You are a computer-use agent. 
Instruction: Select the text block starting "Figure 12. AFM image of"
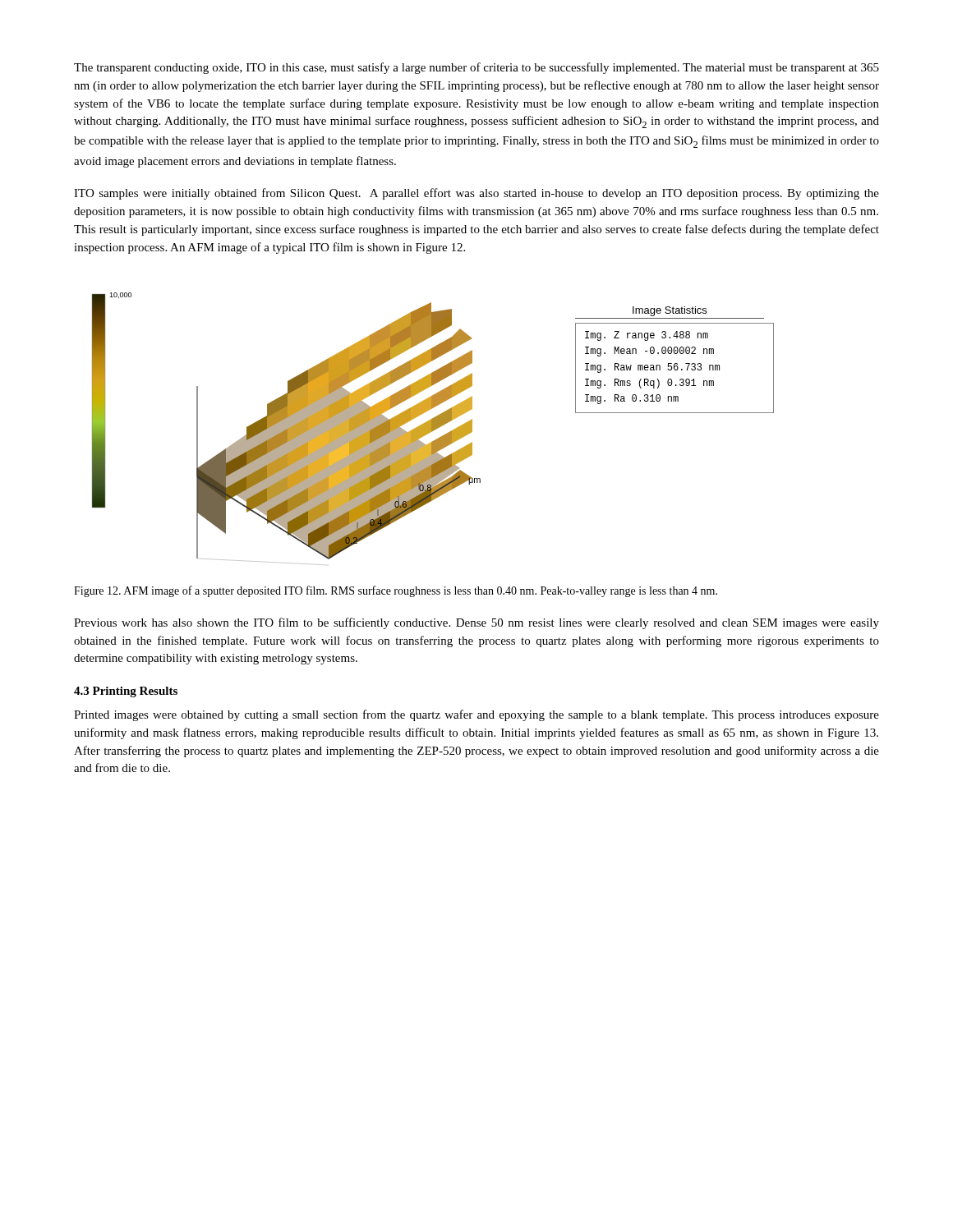(x=396, y=591)
